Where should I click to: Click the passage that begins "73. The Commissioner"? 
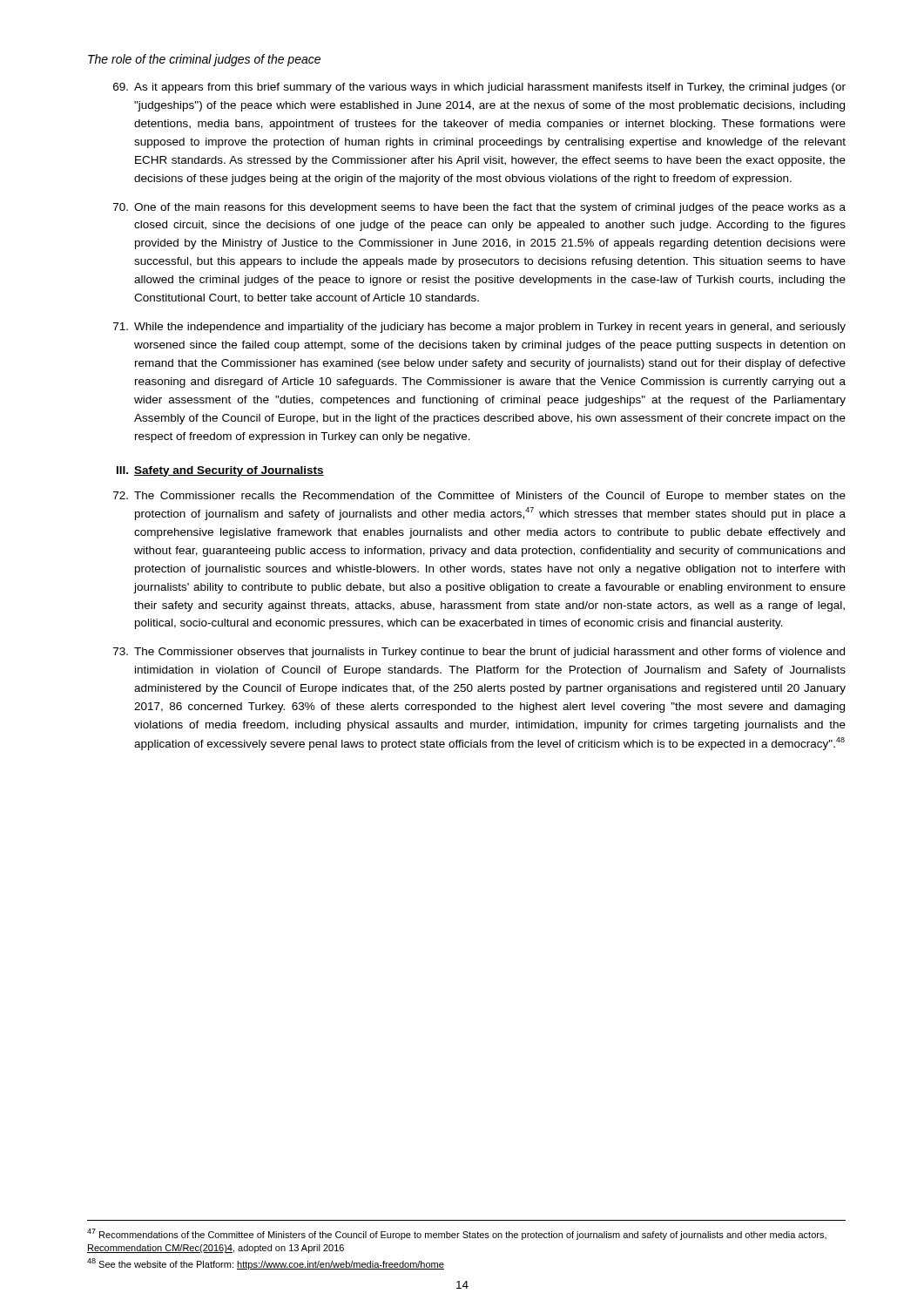click(466, 698)
